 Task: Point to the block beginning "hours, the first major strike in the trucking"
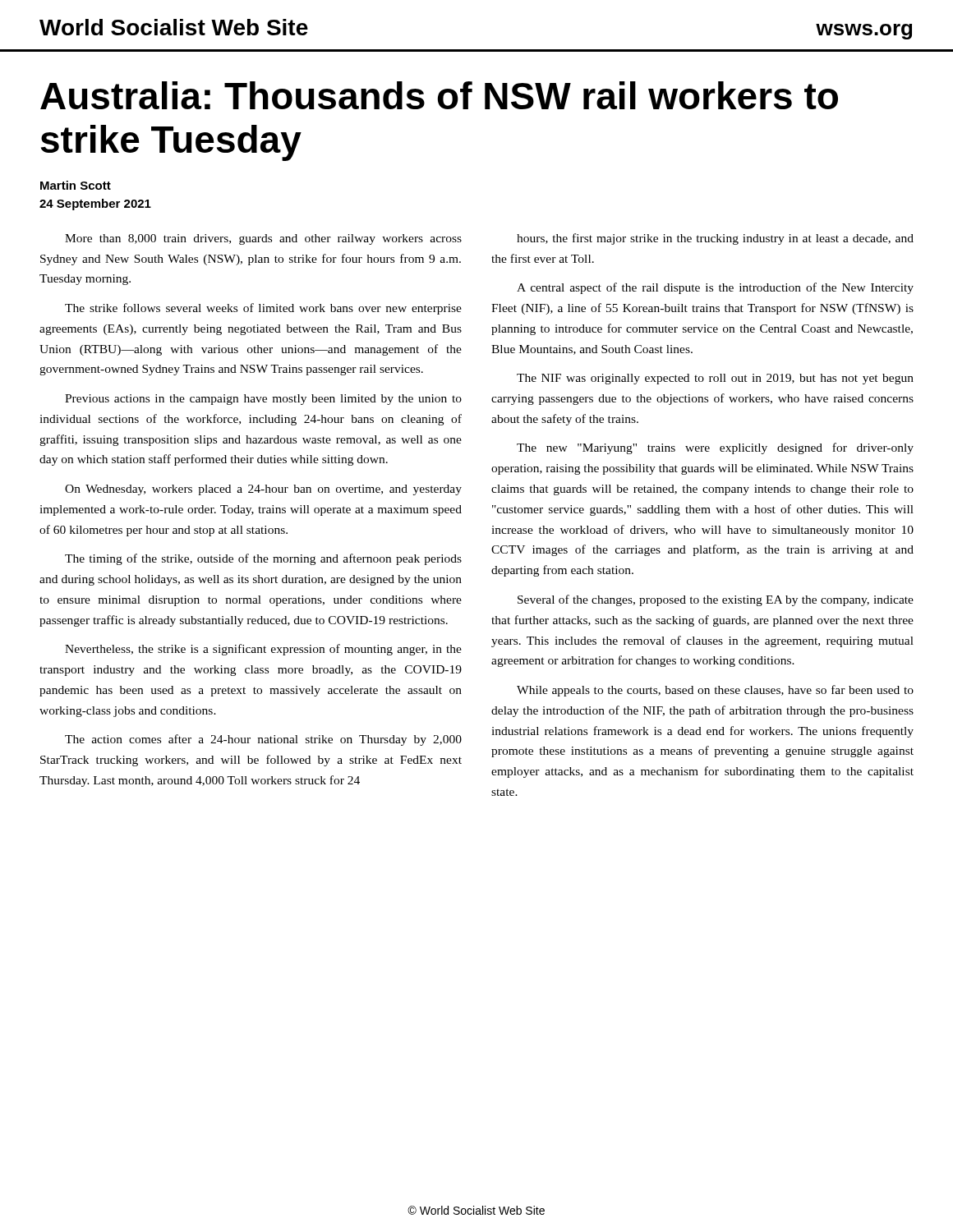[702, 515]
